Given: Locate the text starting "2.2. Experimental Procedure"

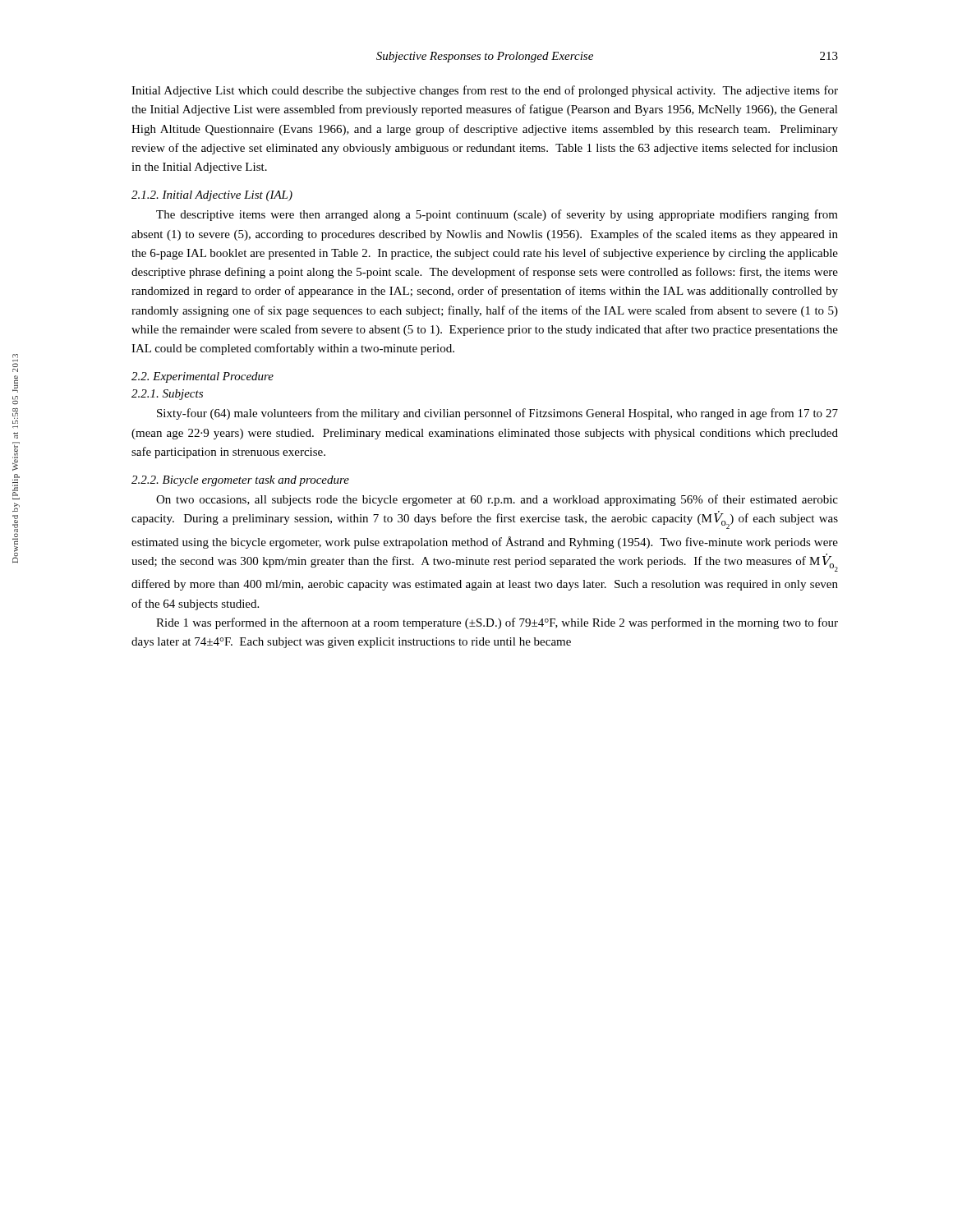Looking at the screenshot, I should pos(203,376).
